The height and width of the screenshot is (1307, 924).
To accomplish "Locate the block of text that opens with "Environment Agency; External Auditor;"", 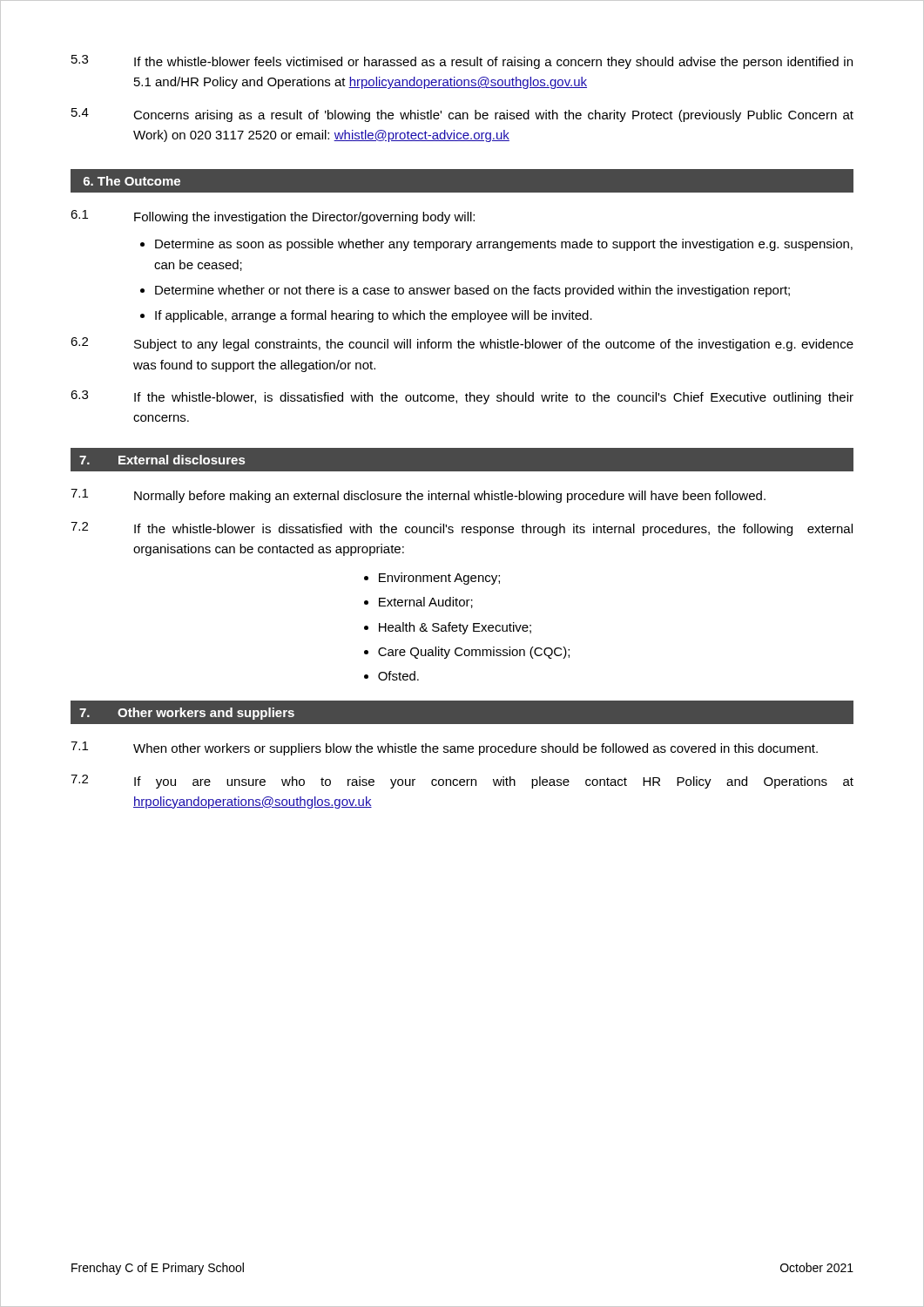I will coord(462,629).
